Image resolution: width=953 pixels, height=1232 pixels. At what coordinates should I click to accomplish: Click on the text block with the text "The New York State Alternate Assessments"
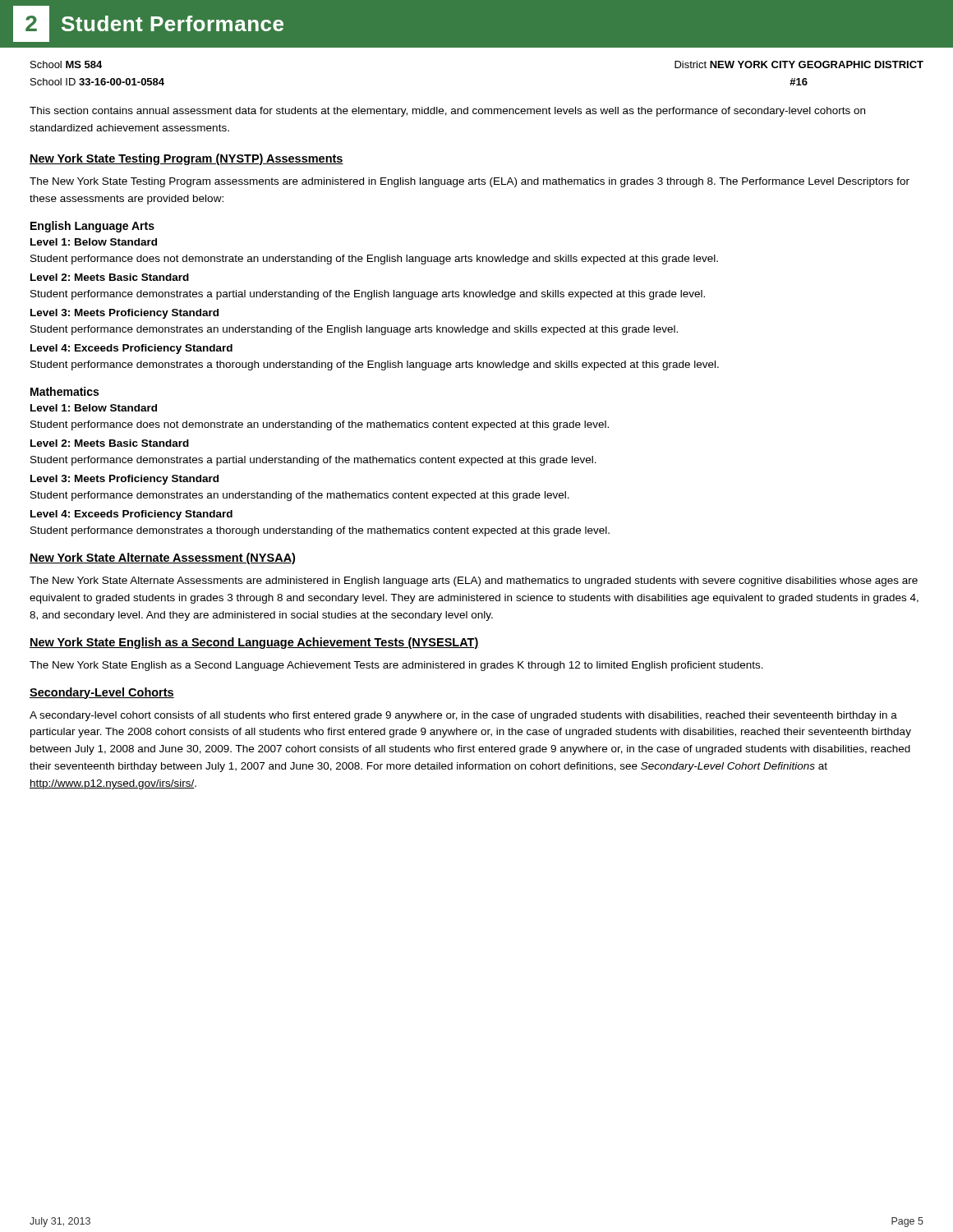tap(474, 597)
